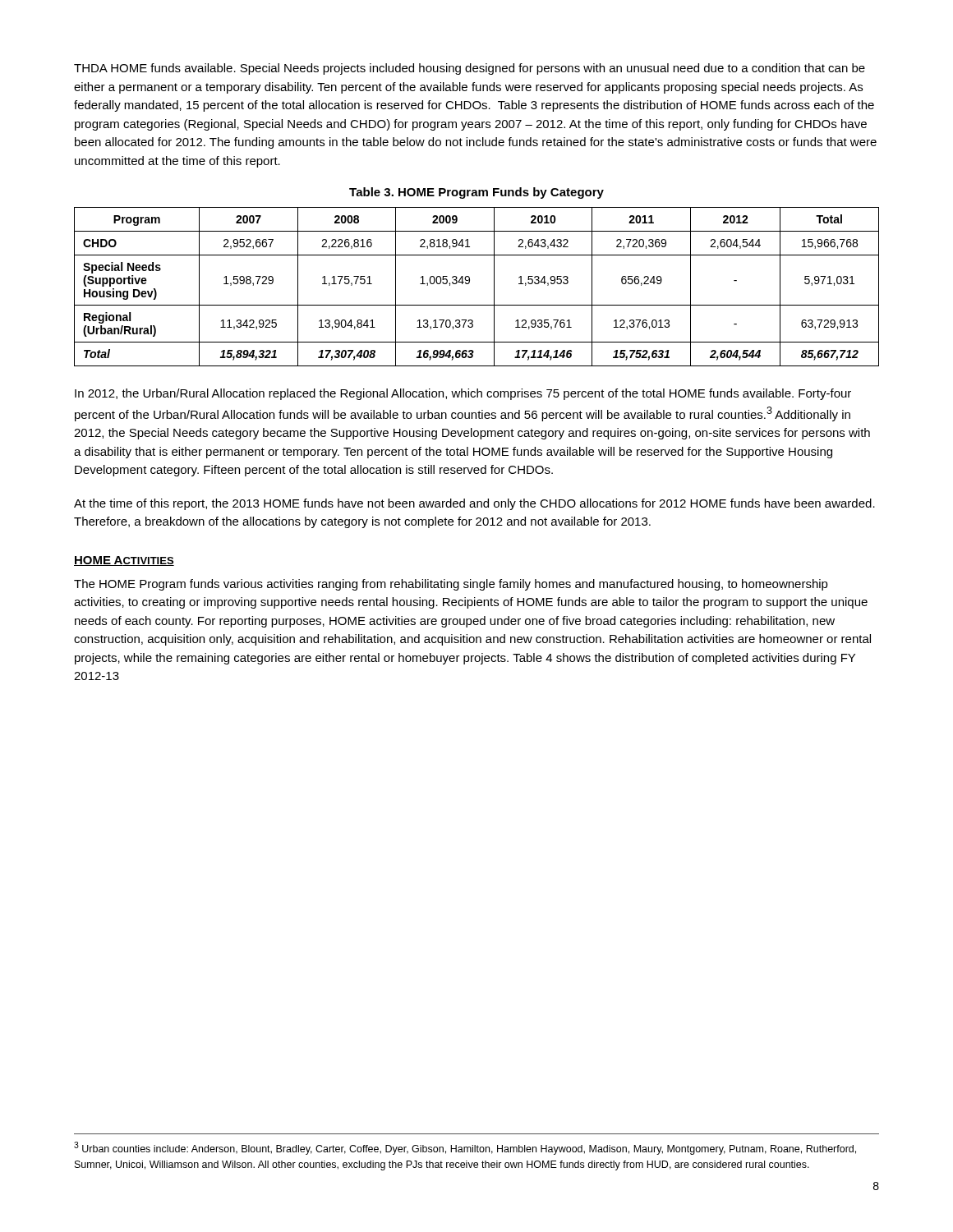The width and height of the screenshot is (953, 1232).
Task: Click on the table containing "Regional (Urban/Rural)"
Action: 476,287
